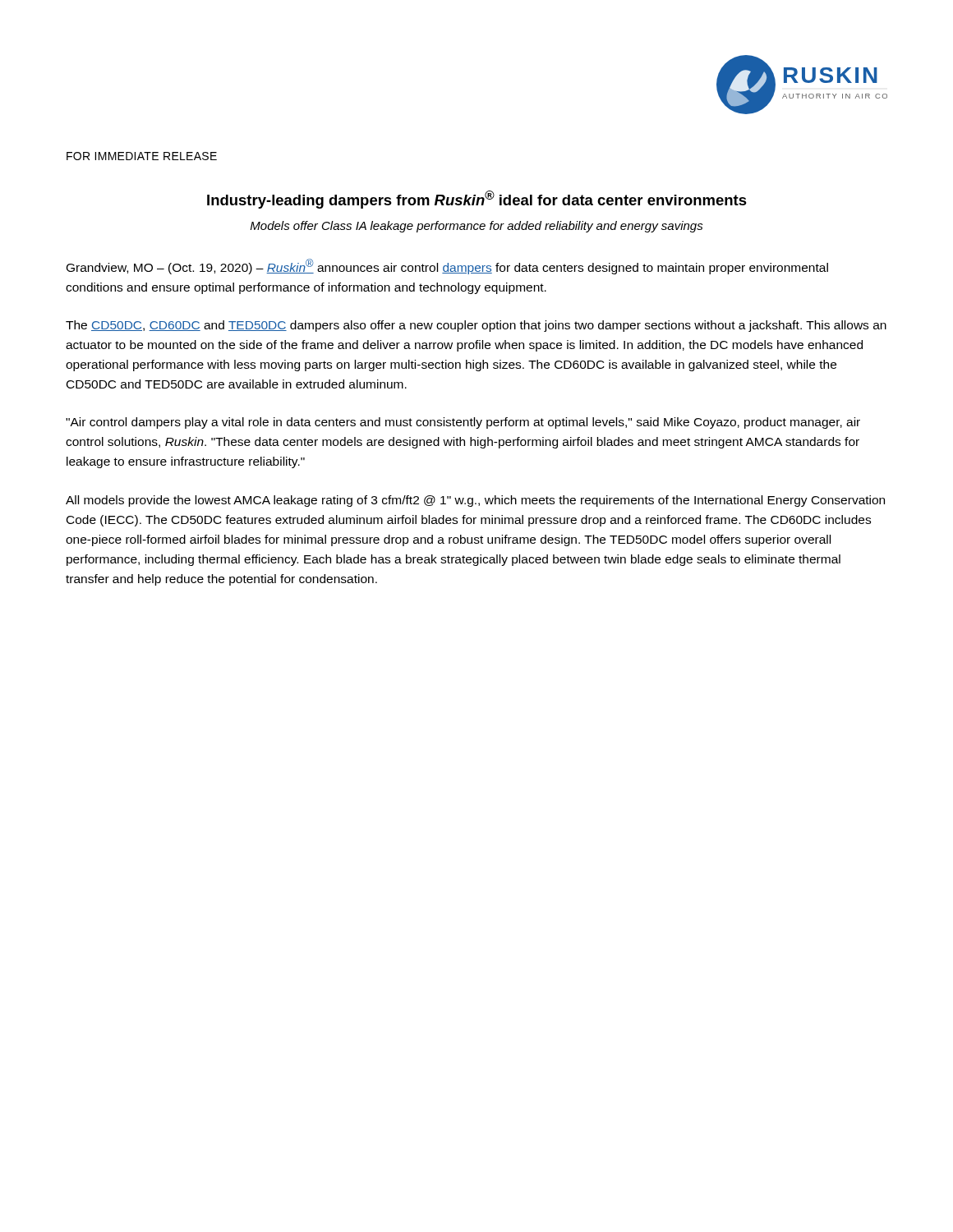Viewport: 953px width, 1232px height.
Task: Click where it says "FOR IMMEDIATE RELEASE"
Action: (x=142, y=156)
